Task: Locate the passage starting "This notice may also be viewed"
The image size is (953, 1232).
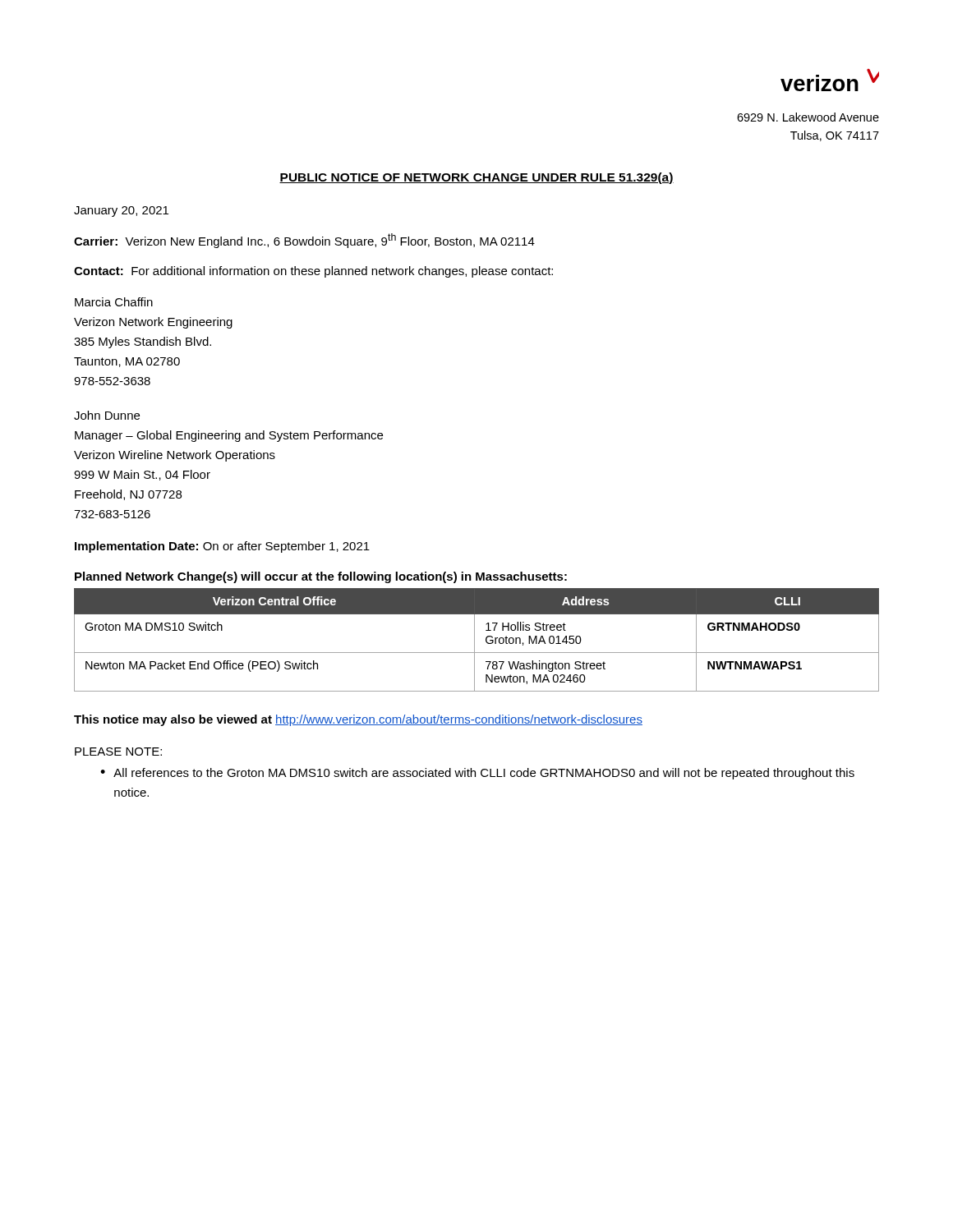Action: pyautogui.click(x=358, y=719)
